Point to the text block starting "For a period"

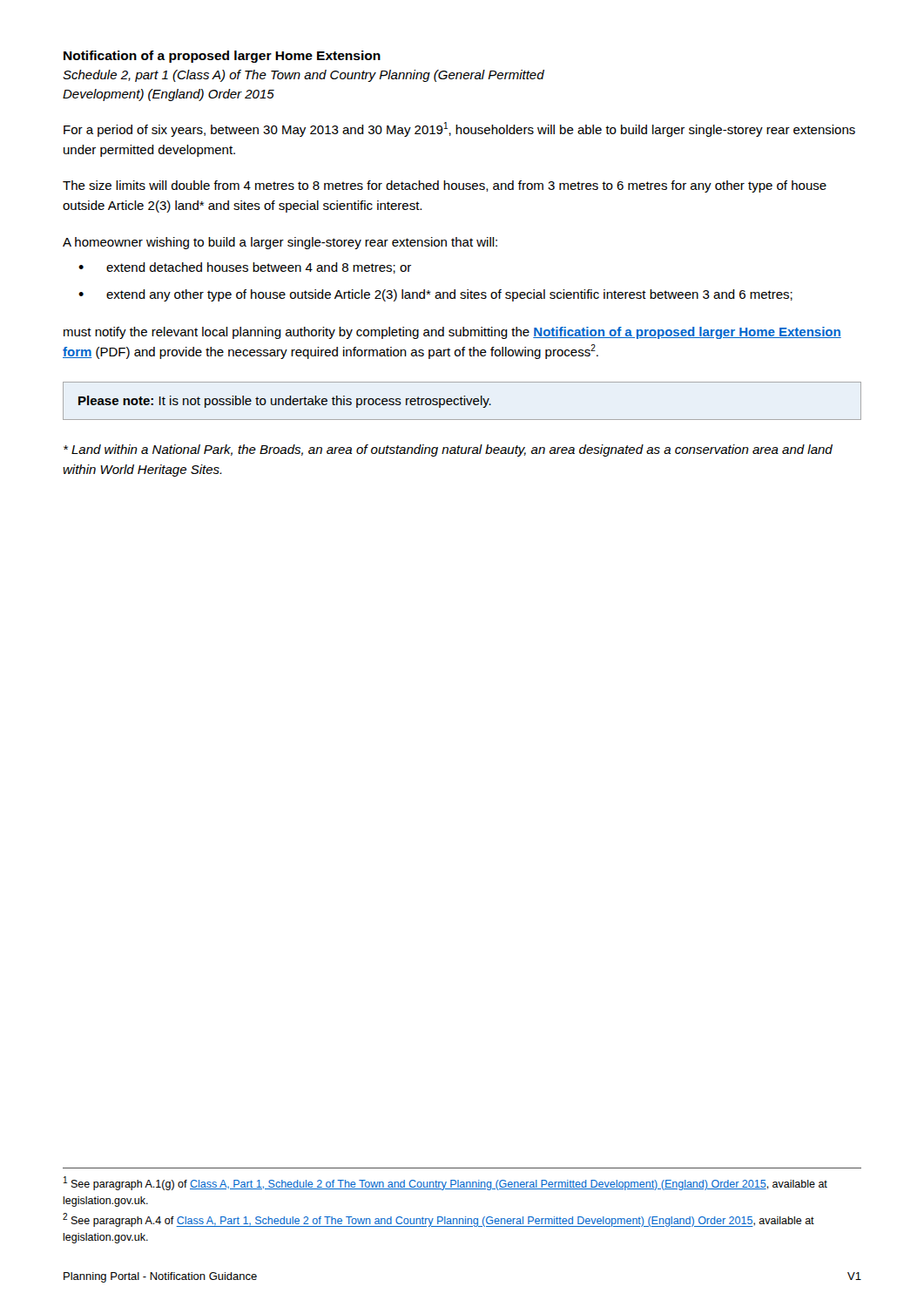pyautogui.click(x=459, y=139)
